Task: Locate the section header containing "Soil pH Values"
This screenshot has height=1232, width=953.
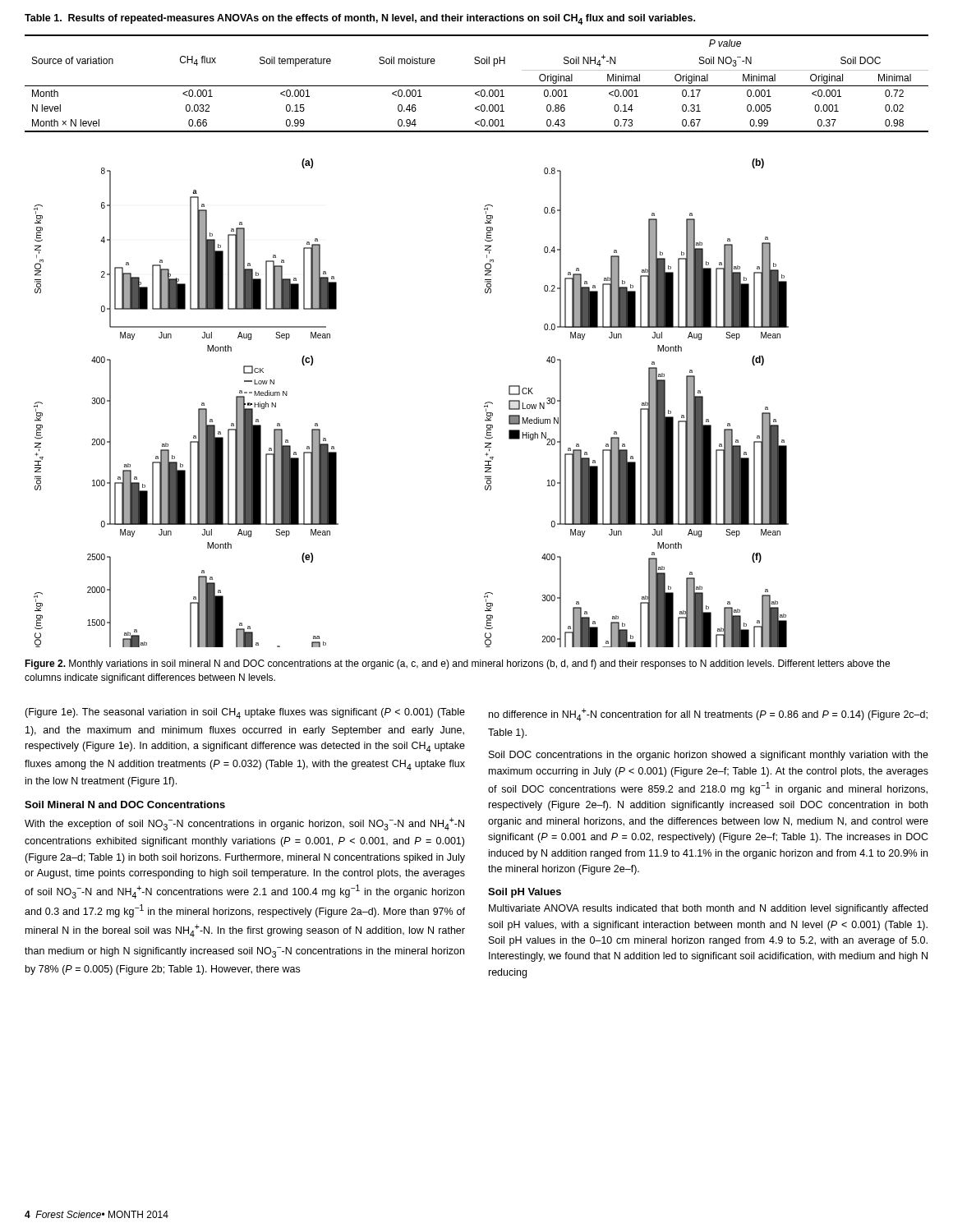Action: pos(525,892)
